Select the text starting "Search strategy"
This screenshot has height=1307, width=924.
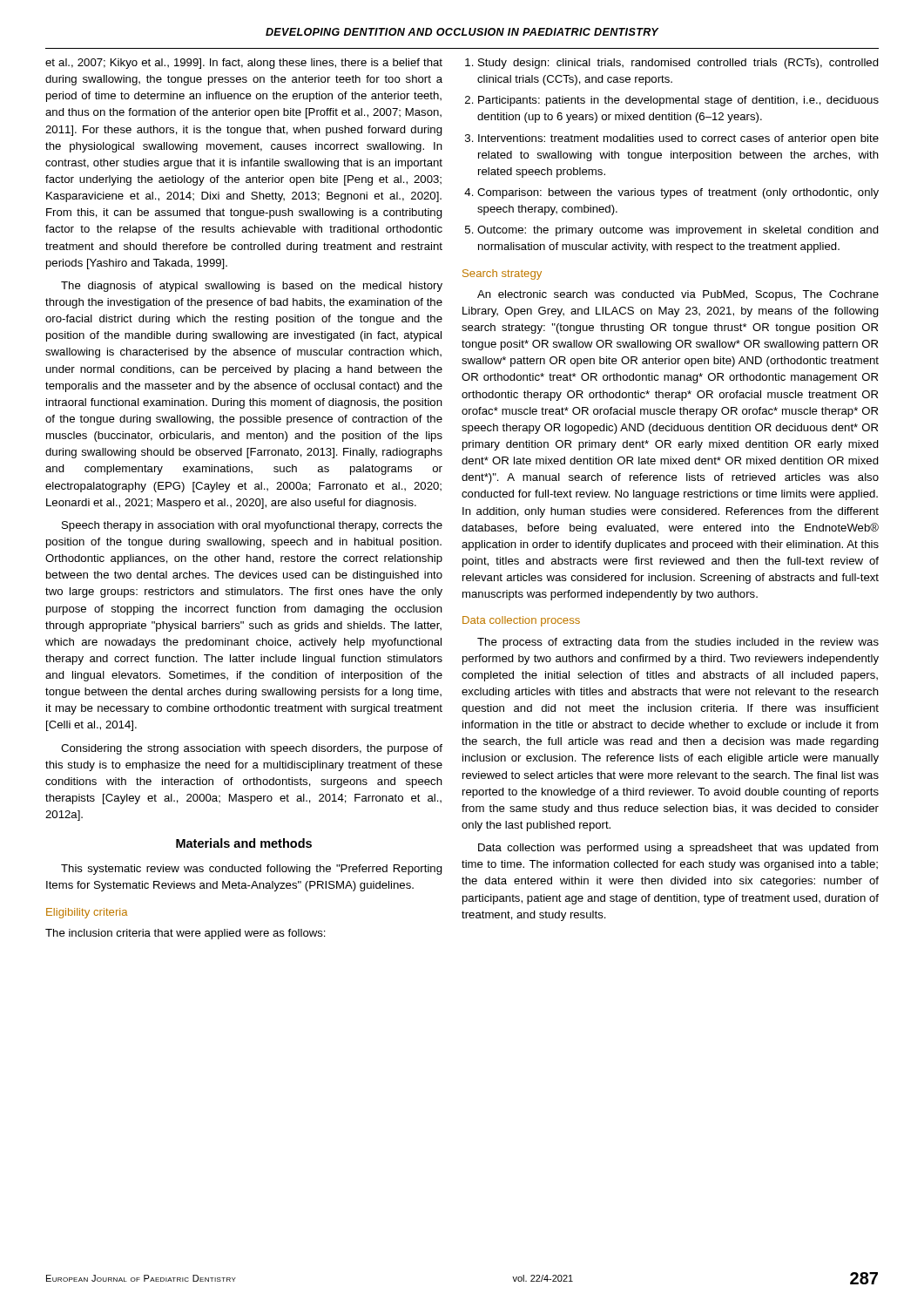pyautogui.click(x=502, y=273)
